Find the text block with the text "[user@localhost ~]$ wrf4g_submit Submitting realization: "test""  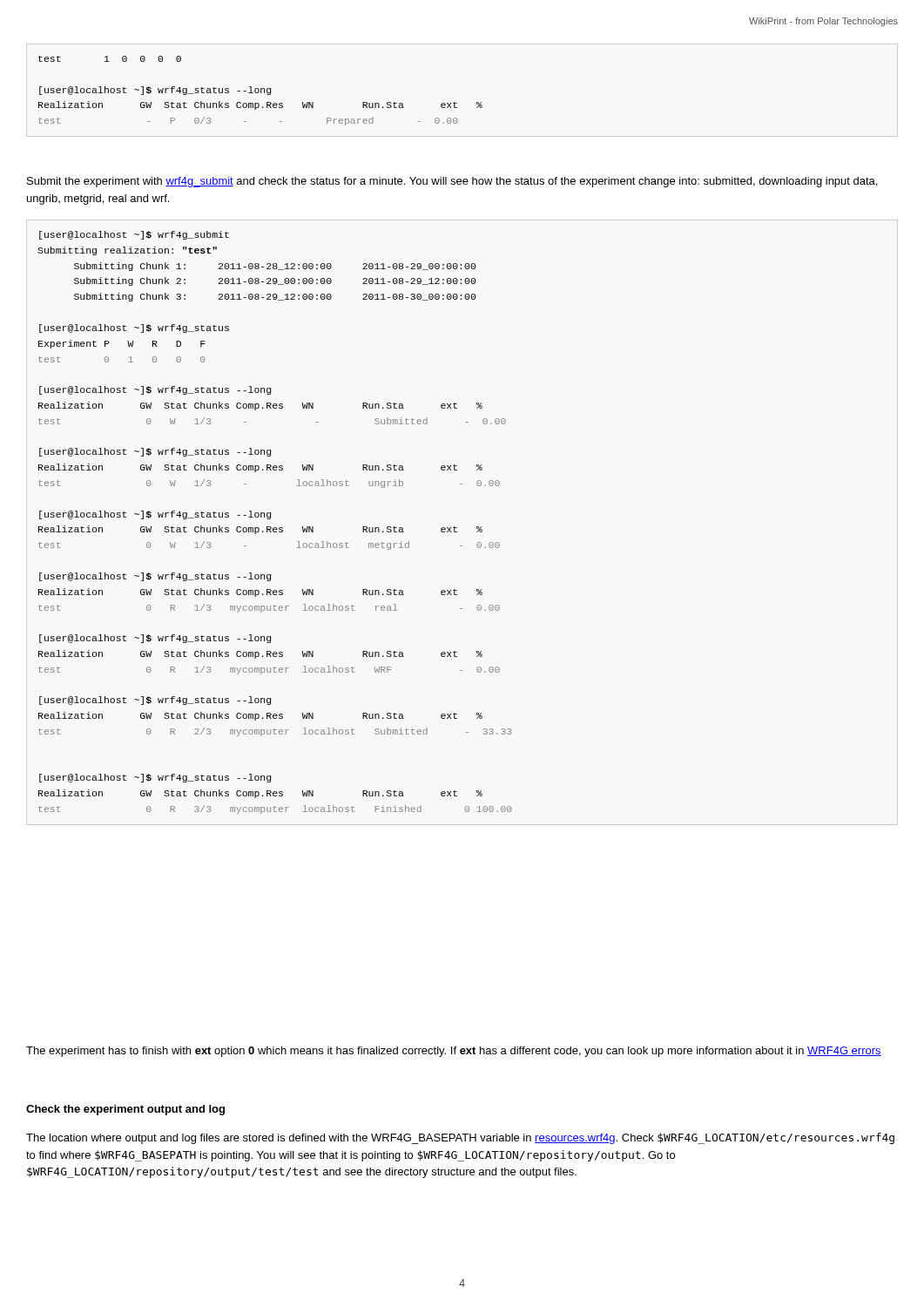(x=462, y=522)
